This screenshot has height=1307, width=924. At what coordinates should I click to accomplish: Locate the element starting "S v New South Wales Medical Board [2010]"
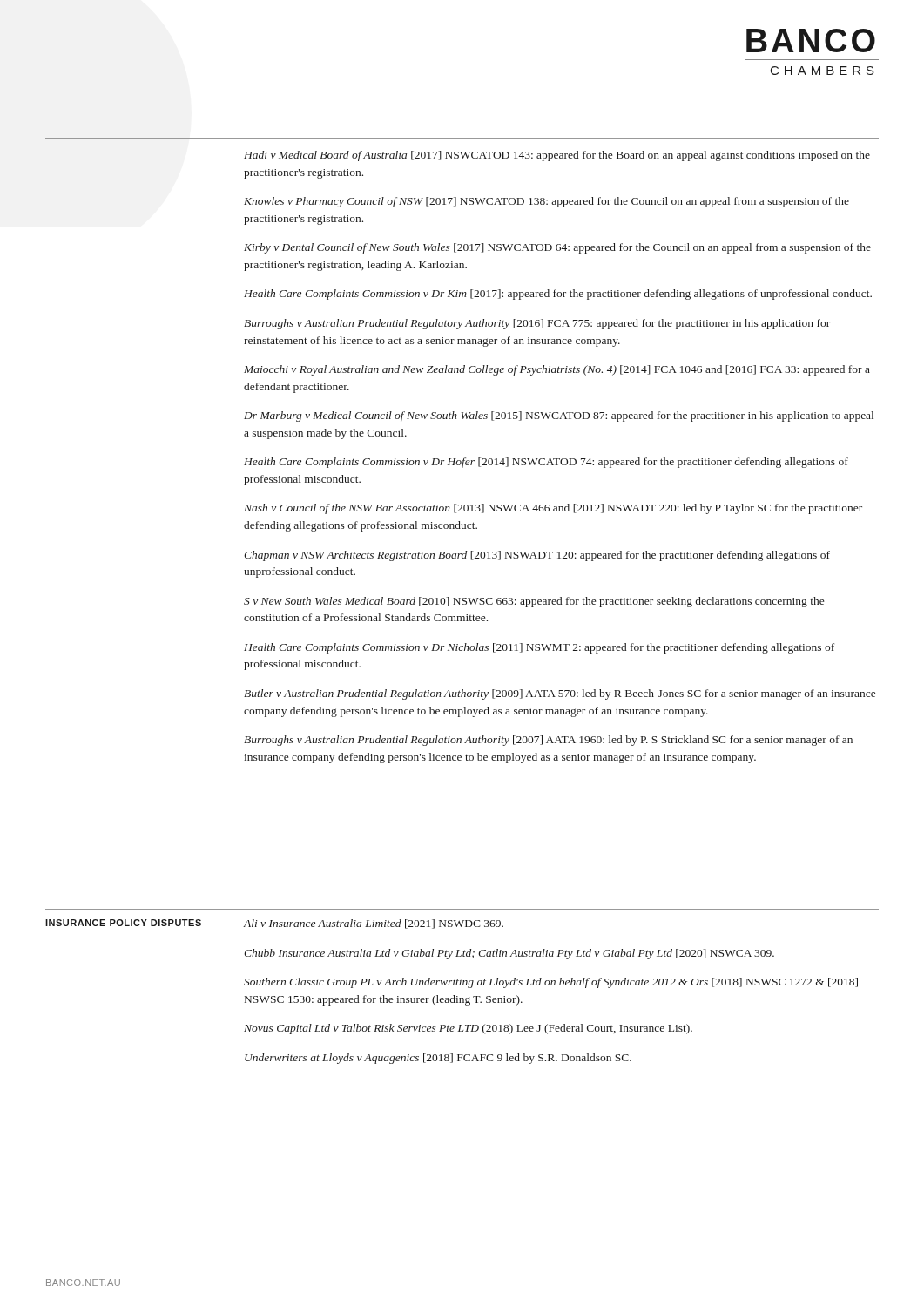[x=534, y=609]
